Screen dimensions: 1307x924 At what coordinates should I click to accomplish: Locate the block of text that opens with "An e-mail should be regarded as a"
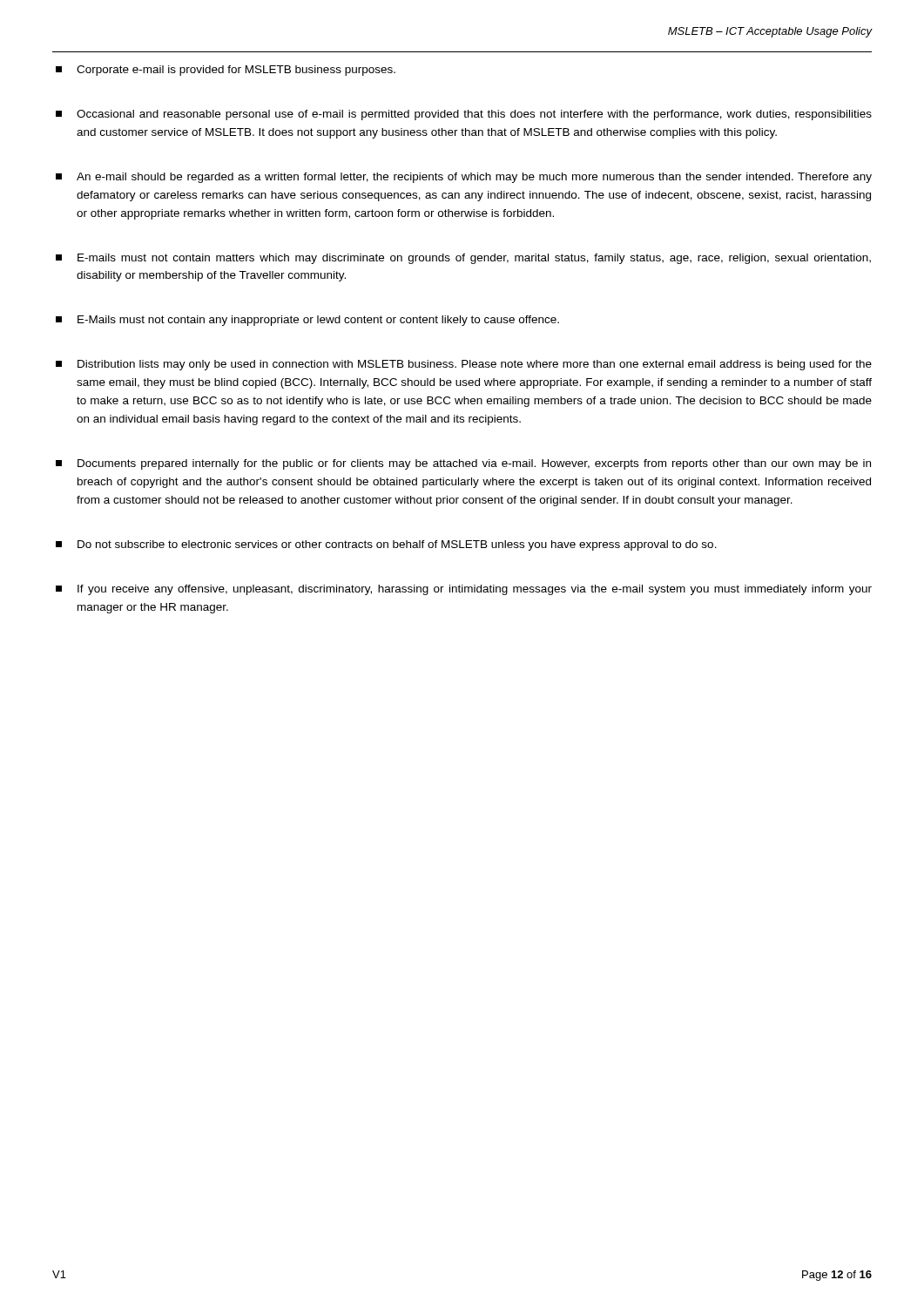tap(462, 195)
